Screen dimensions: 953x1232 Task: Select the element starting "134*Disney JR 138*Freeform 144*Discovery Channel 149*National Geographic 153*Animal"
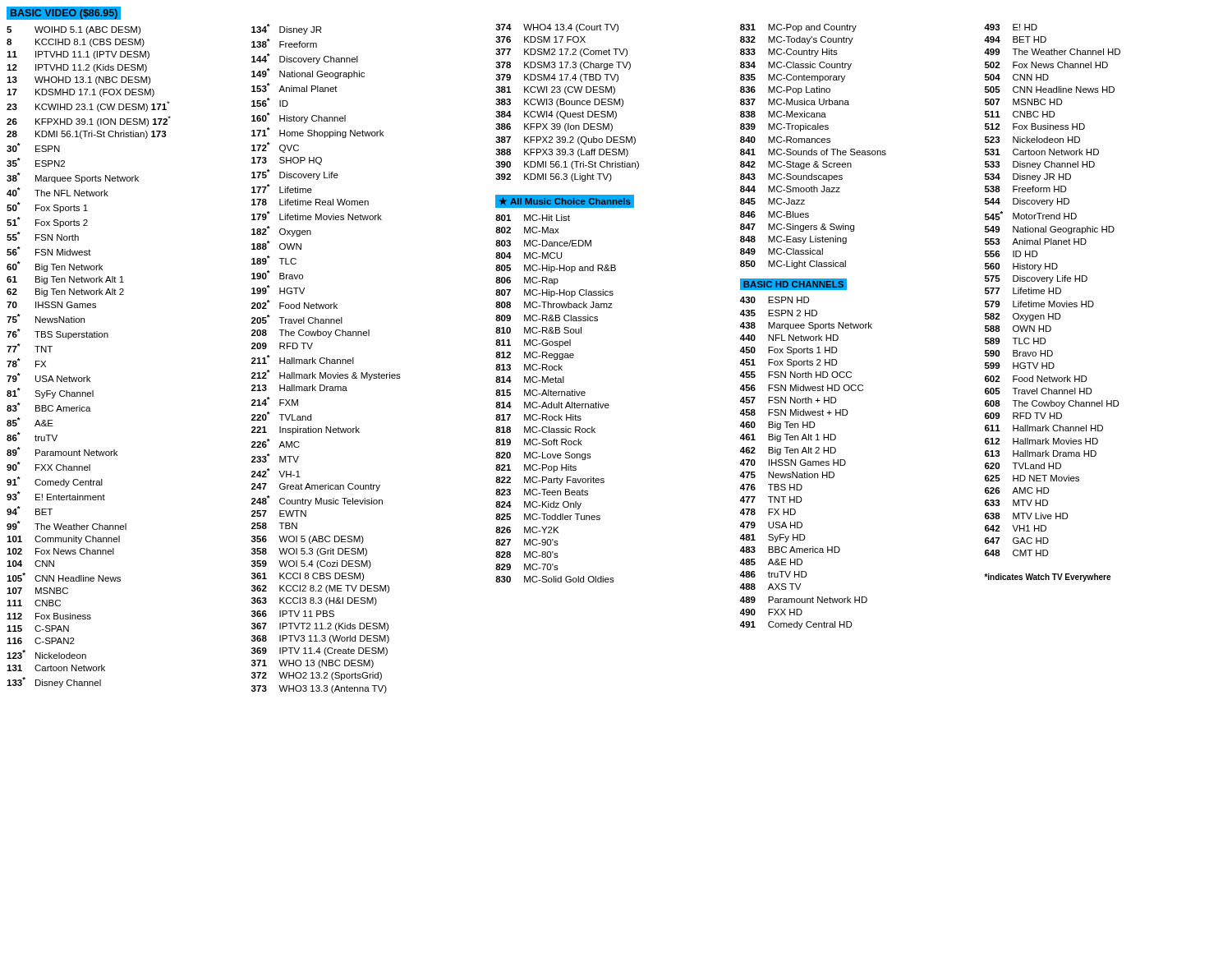(x=286, y=29)
